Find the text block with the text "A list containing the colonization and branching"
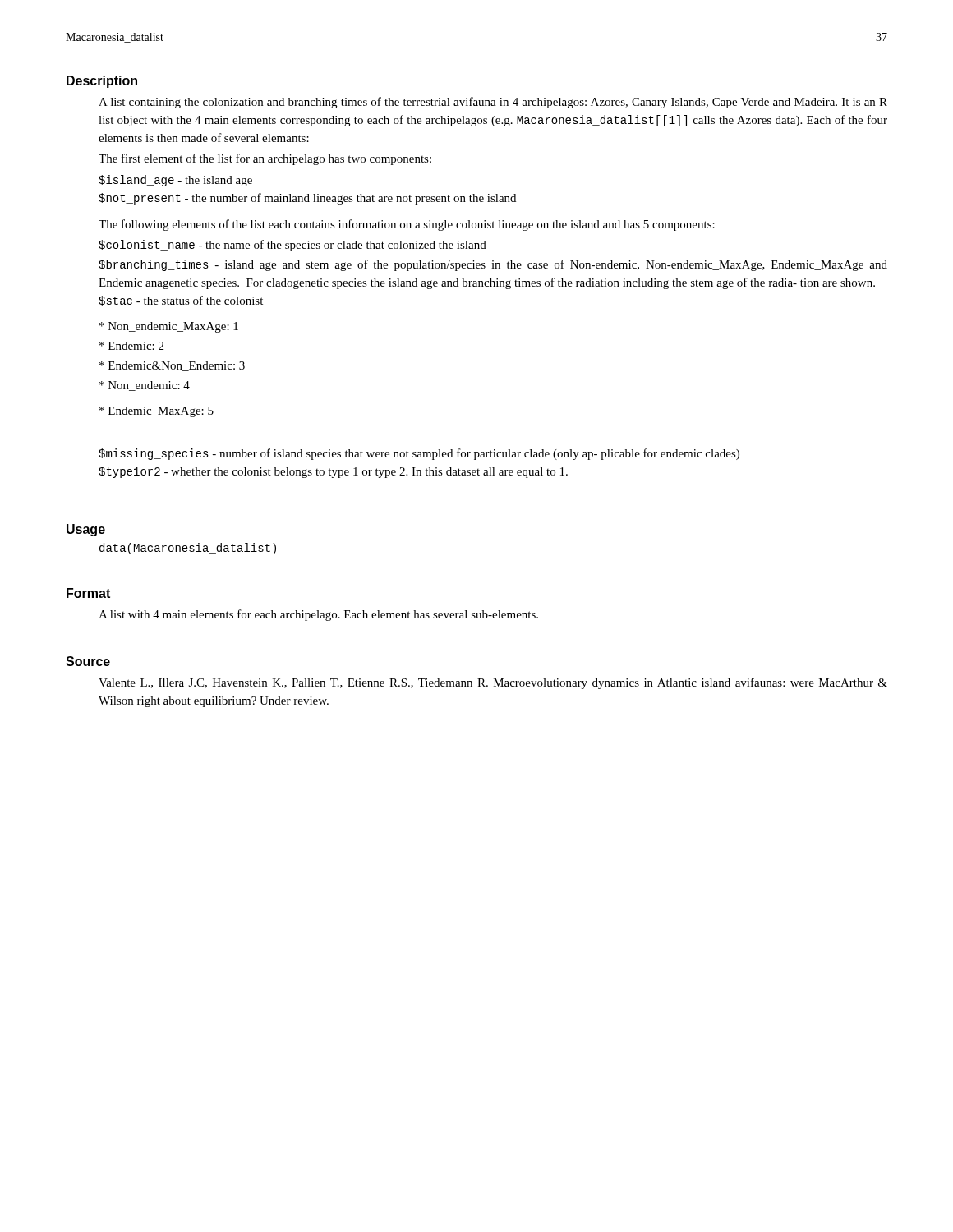953x1232 pixels. coord(493,120)
